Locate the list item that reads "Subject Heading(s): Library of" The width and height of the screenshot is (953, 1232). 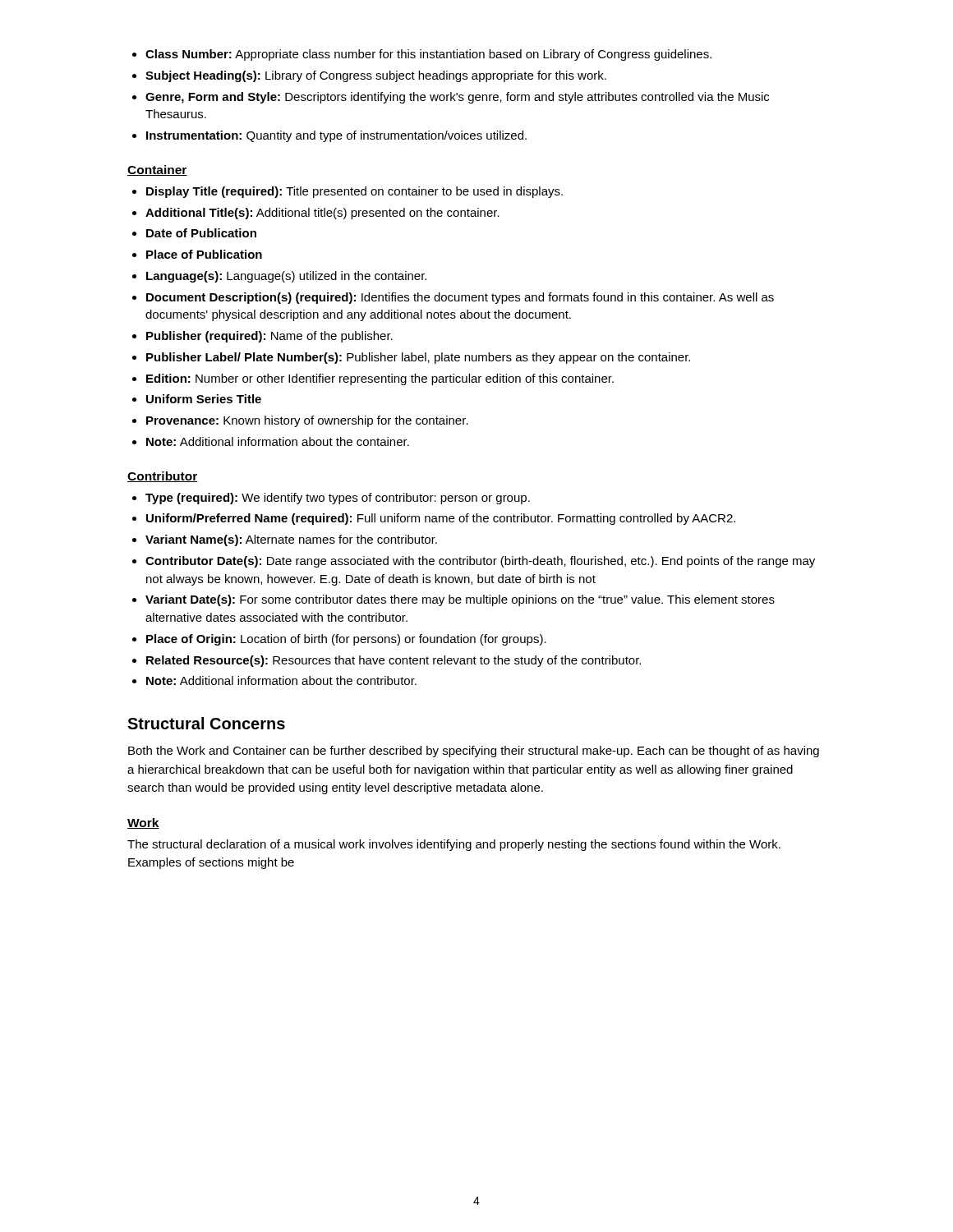486,75
